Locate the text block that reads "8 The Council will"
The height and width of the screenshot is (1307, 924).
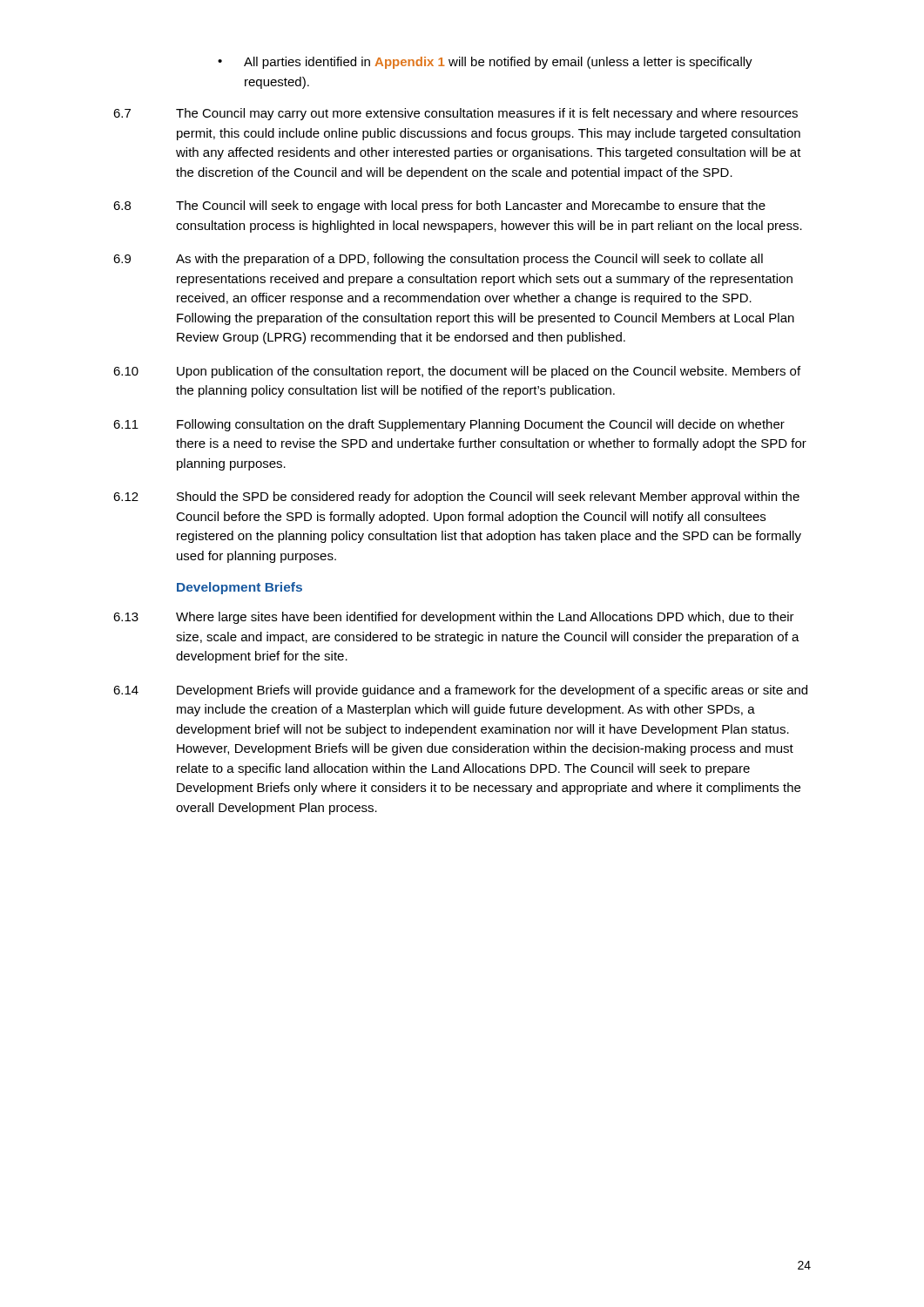462,216
